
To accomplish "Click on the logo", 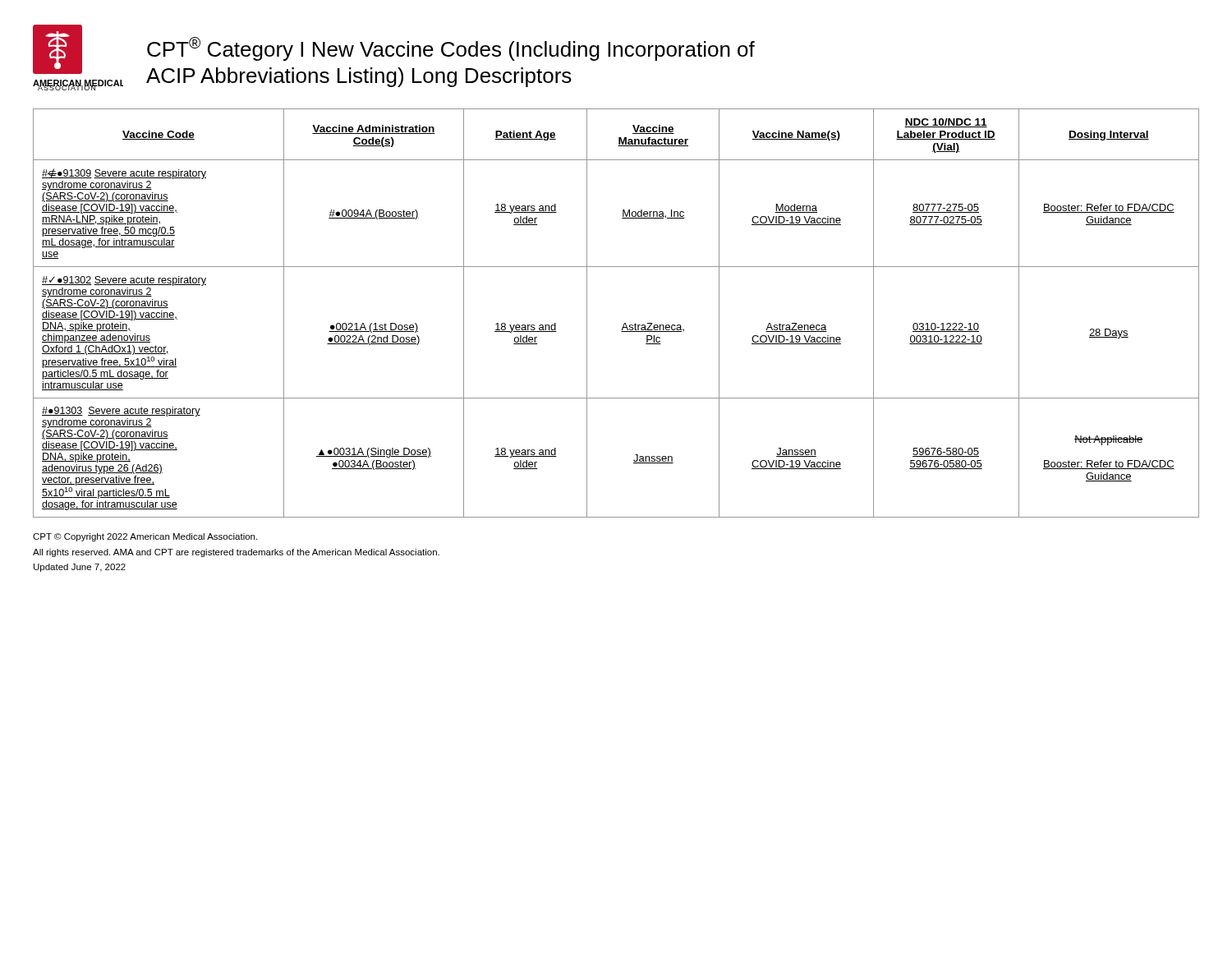I will 78,59.
